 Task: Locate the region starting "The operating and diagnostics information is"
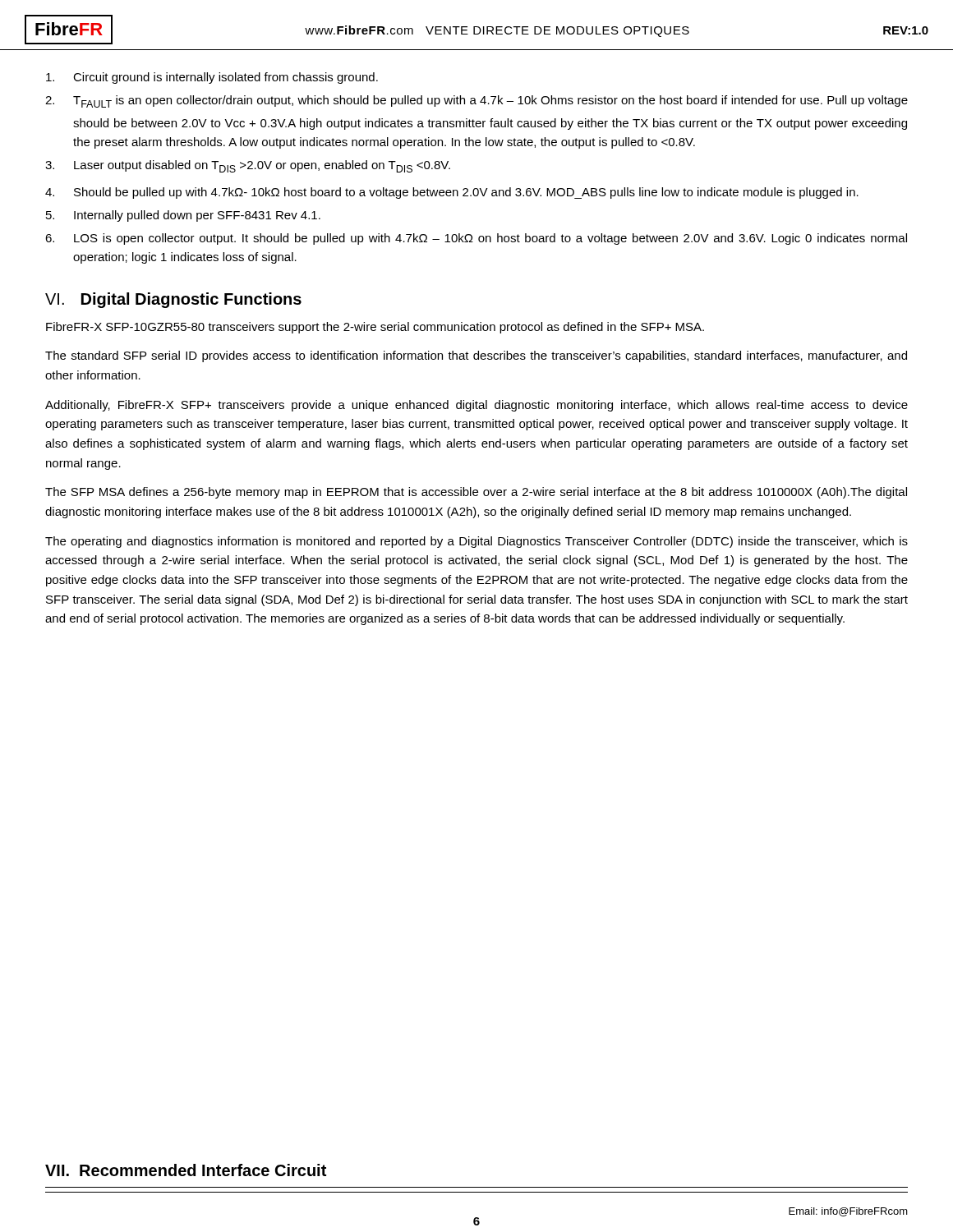[476, 579]
